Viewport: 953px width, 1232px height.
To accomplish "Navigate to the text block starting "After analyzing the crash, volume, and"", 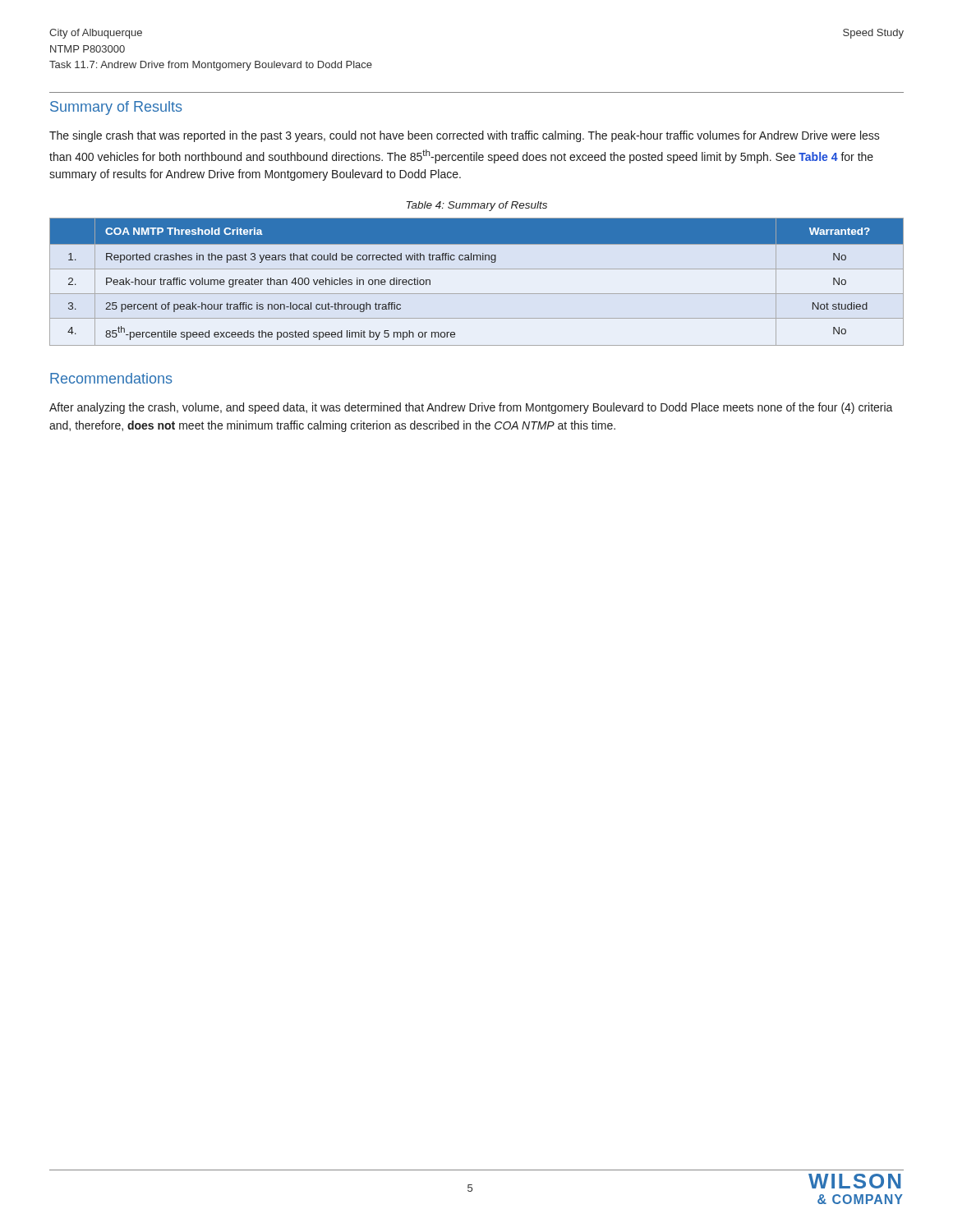I will (476, 417).
